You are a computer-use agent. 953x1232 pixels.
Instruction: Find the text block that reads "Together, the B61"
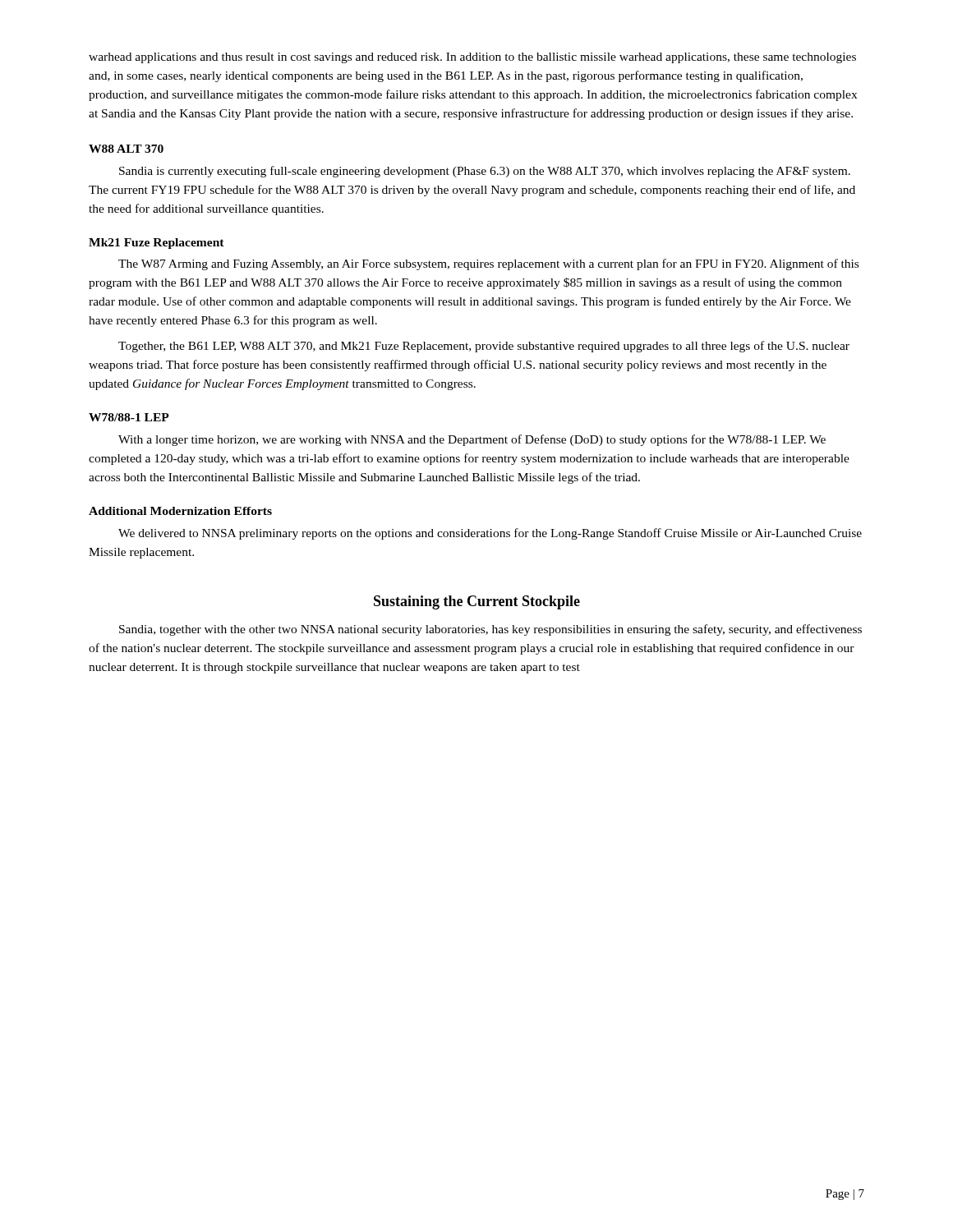pyautogui.click(x=476, y=365)
